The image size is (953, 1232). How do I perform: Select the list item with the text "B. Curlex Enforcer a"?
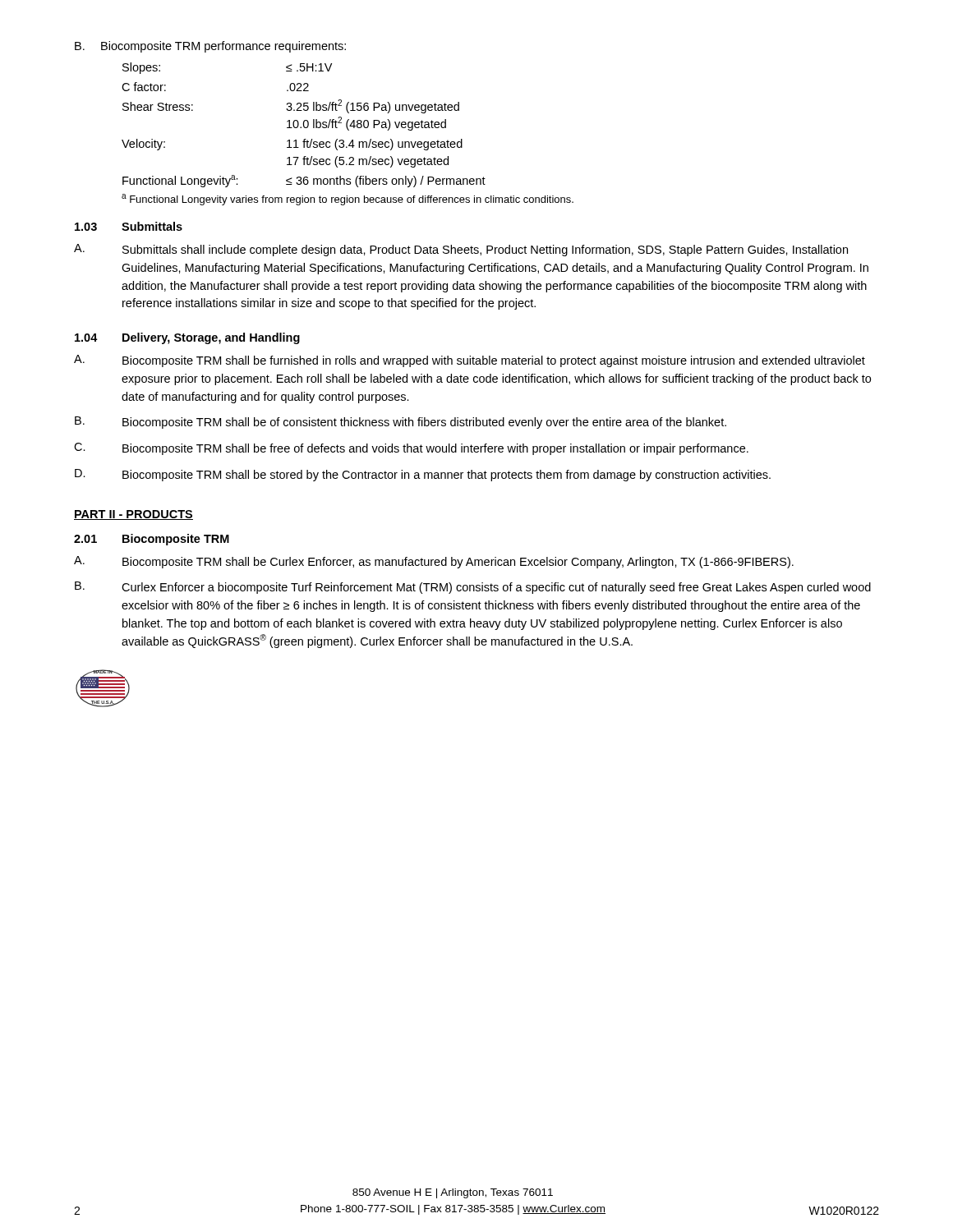click(476, 615)
